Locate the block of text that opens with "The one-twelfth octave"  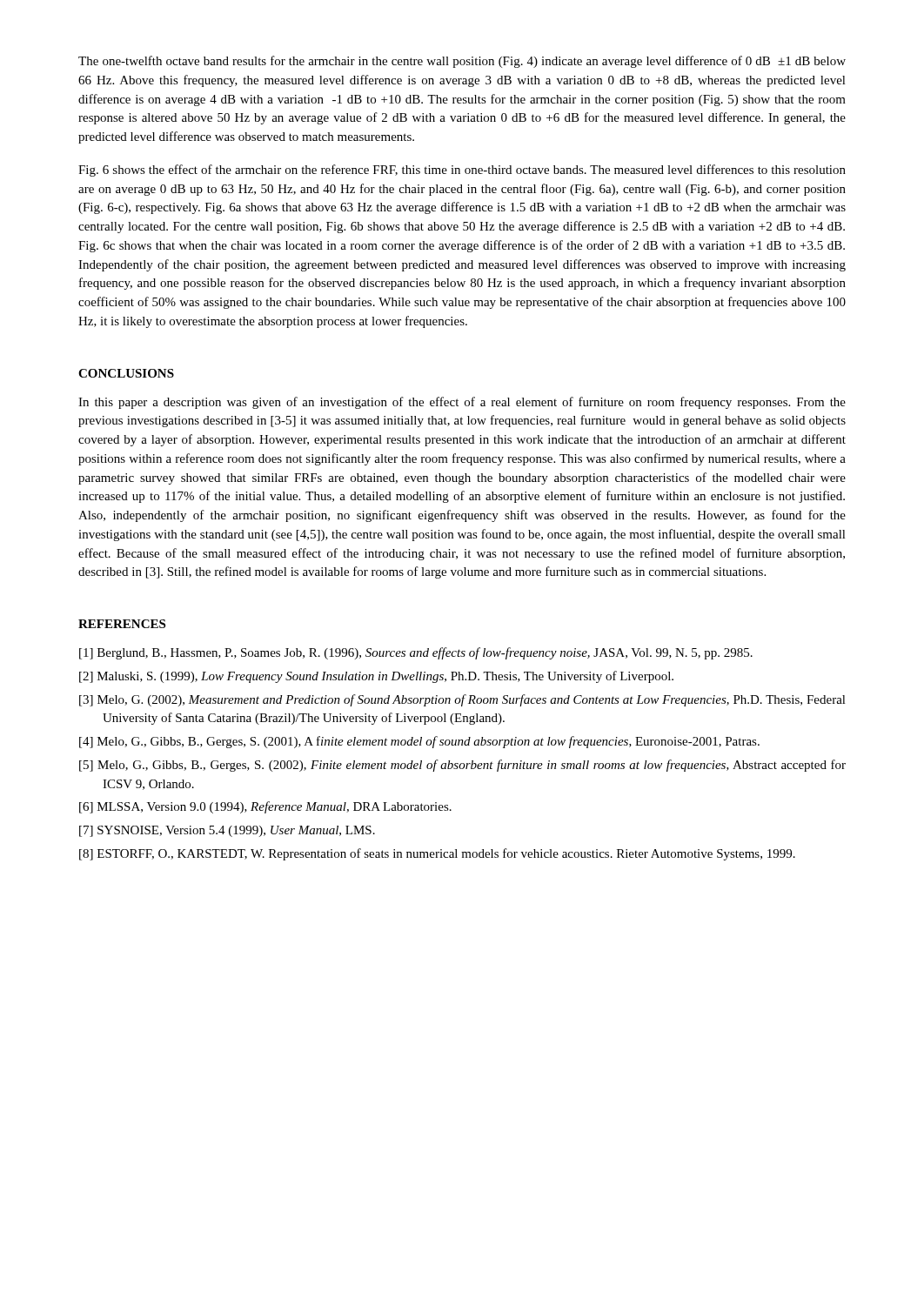[x=462, y=100]
